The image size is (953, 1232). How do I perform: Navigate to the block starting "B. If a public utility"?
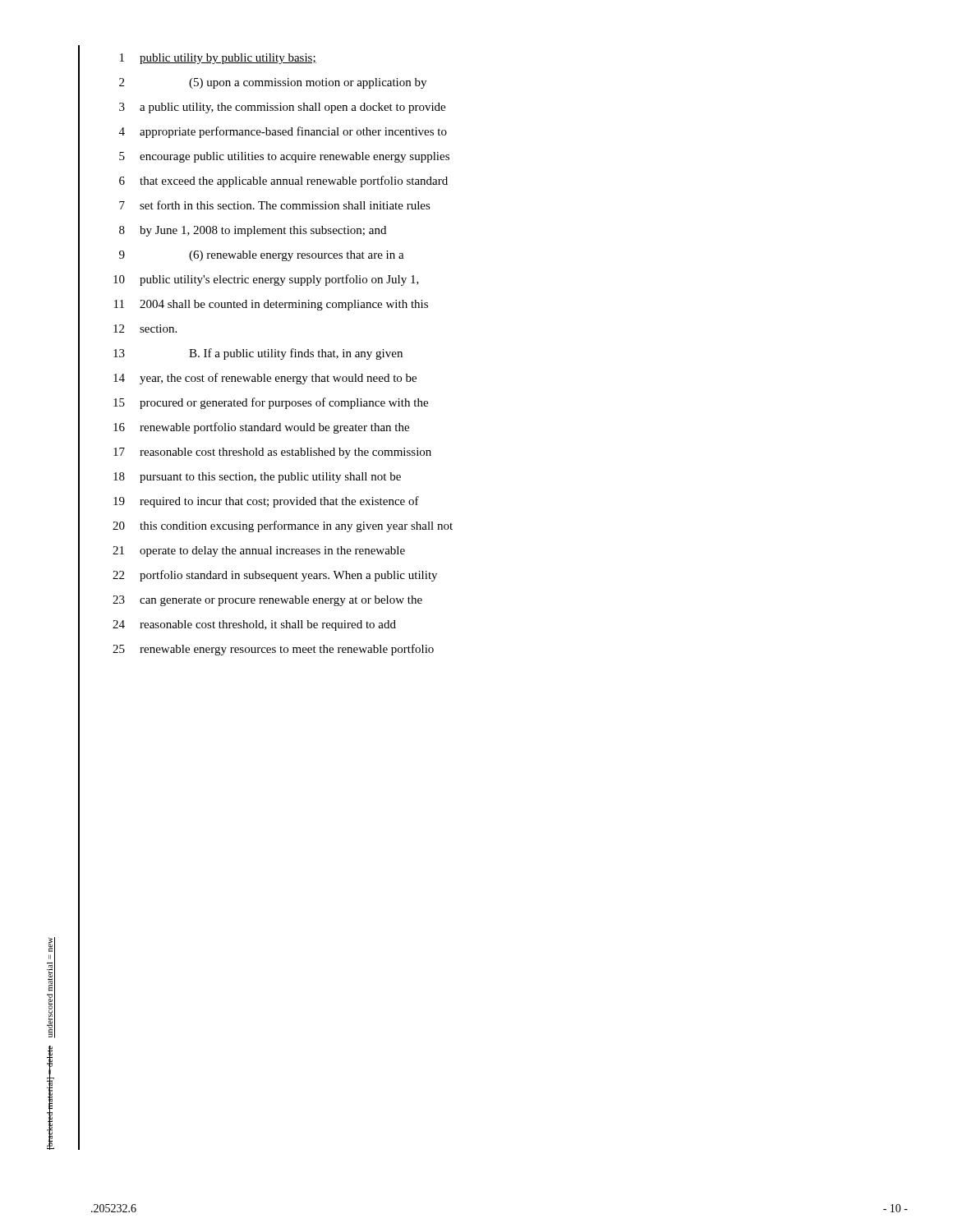(x=296, y=354)
